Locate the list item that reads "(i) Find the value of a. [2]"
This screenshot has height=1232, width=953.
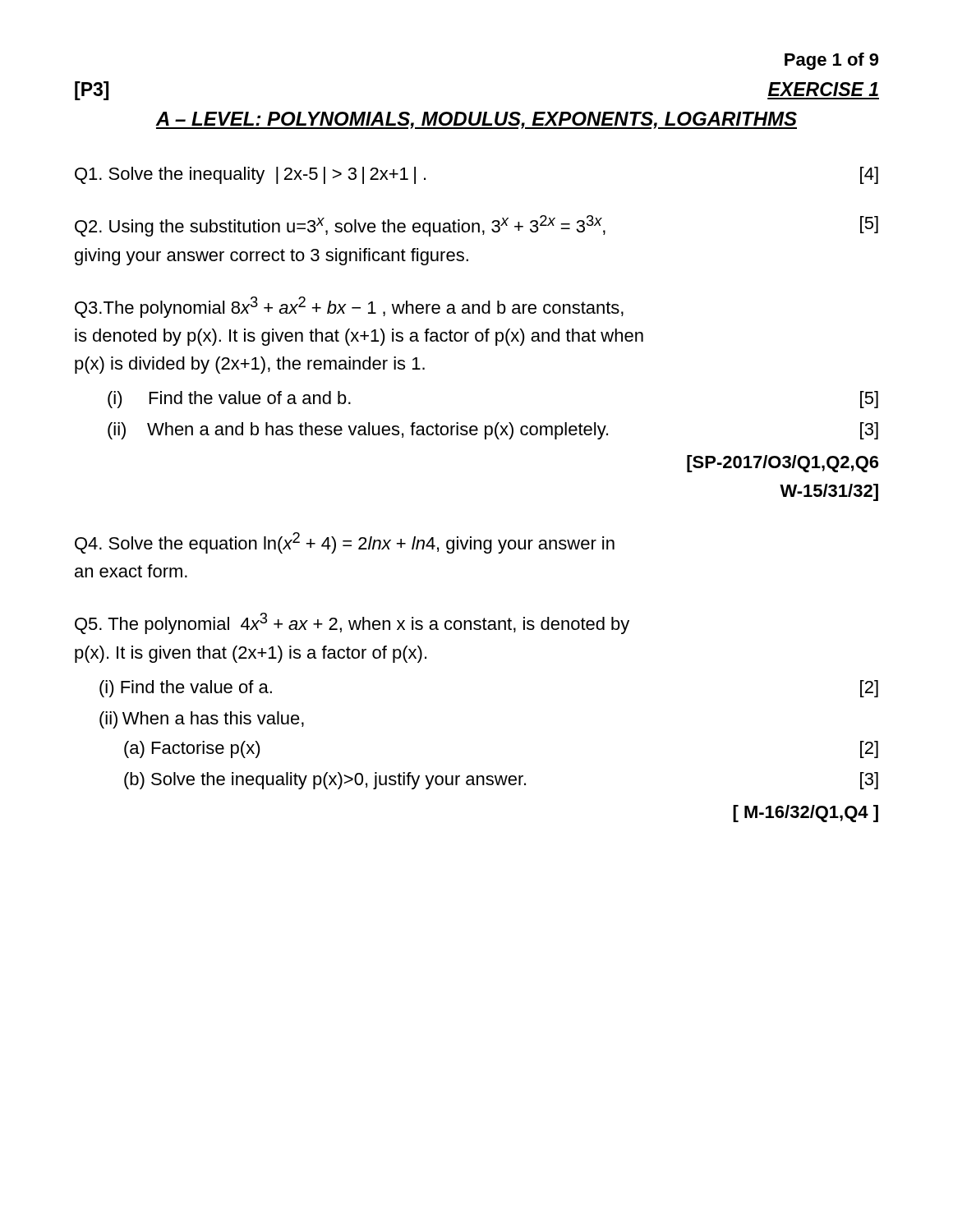[180, 689]
